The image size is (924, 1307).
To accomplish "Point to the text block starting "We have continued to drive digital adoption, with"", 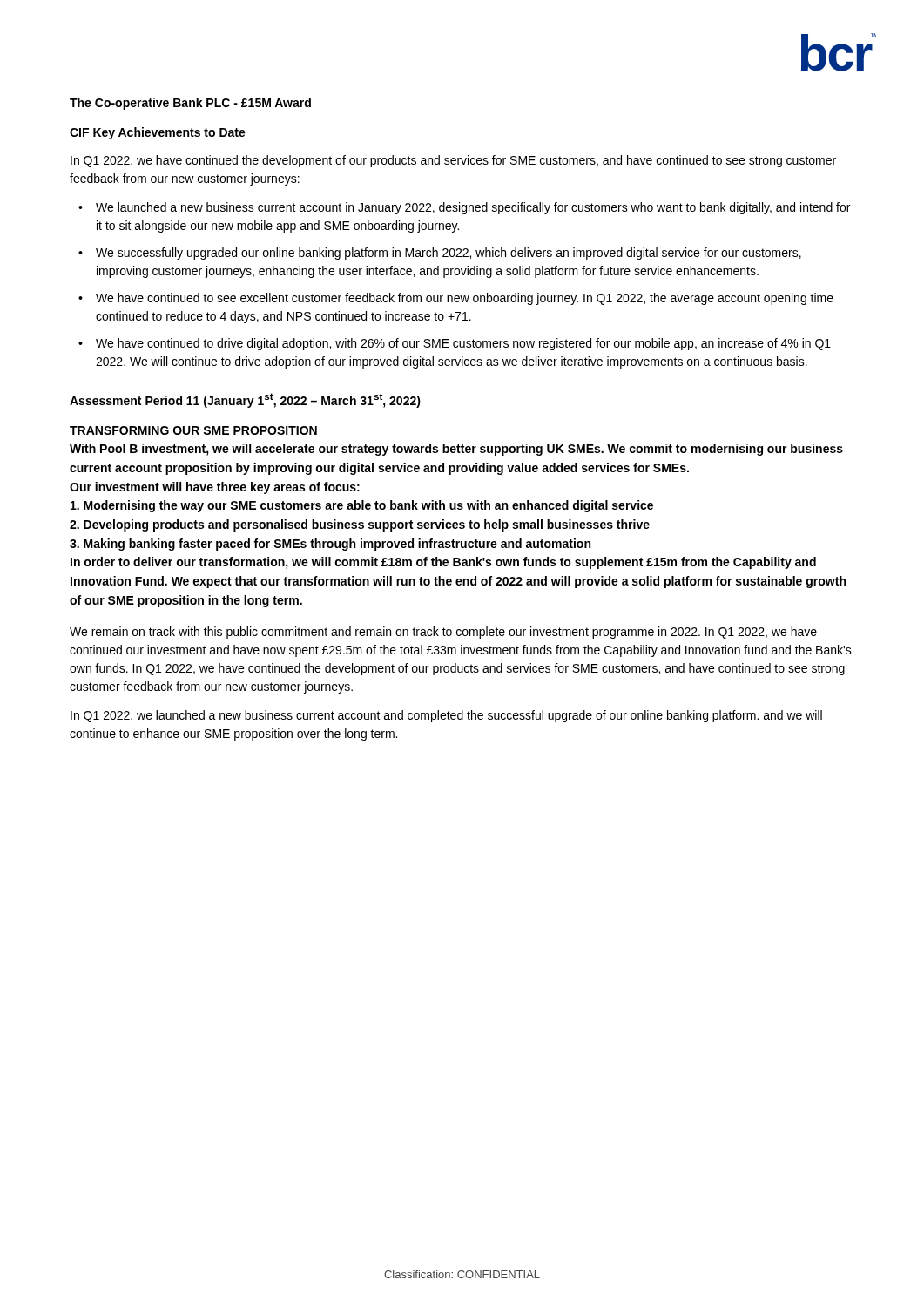I will 463,352.
